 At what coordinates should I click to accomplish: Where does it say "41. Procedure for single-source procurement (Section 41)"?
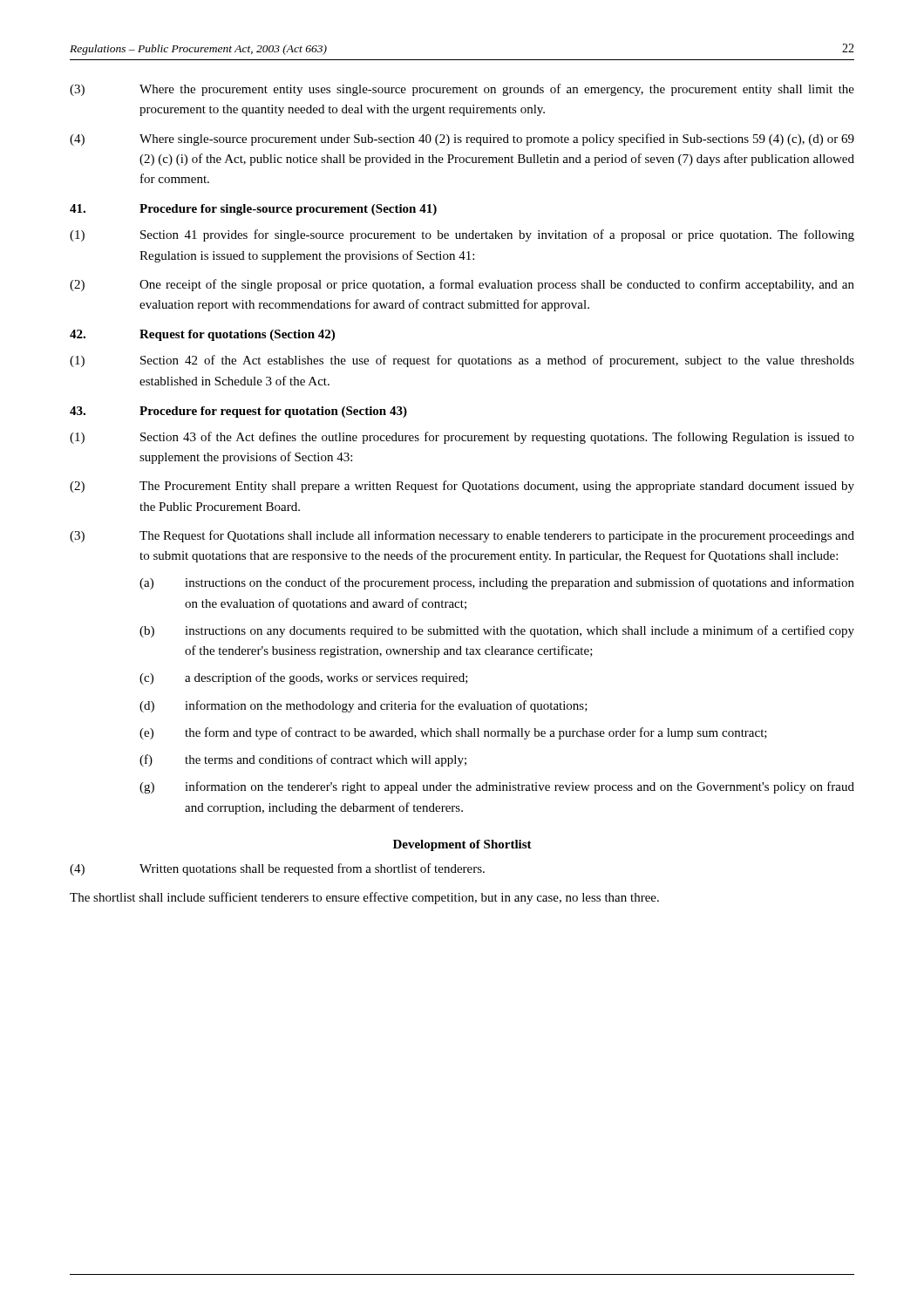pos(253,210)
